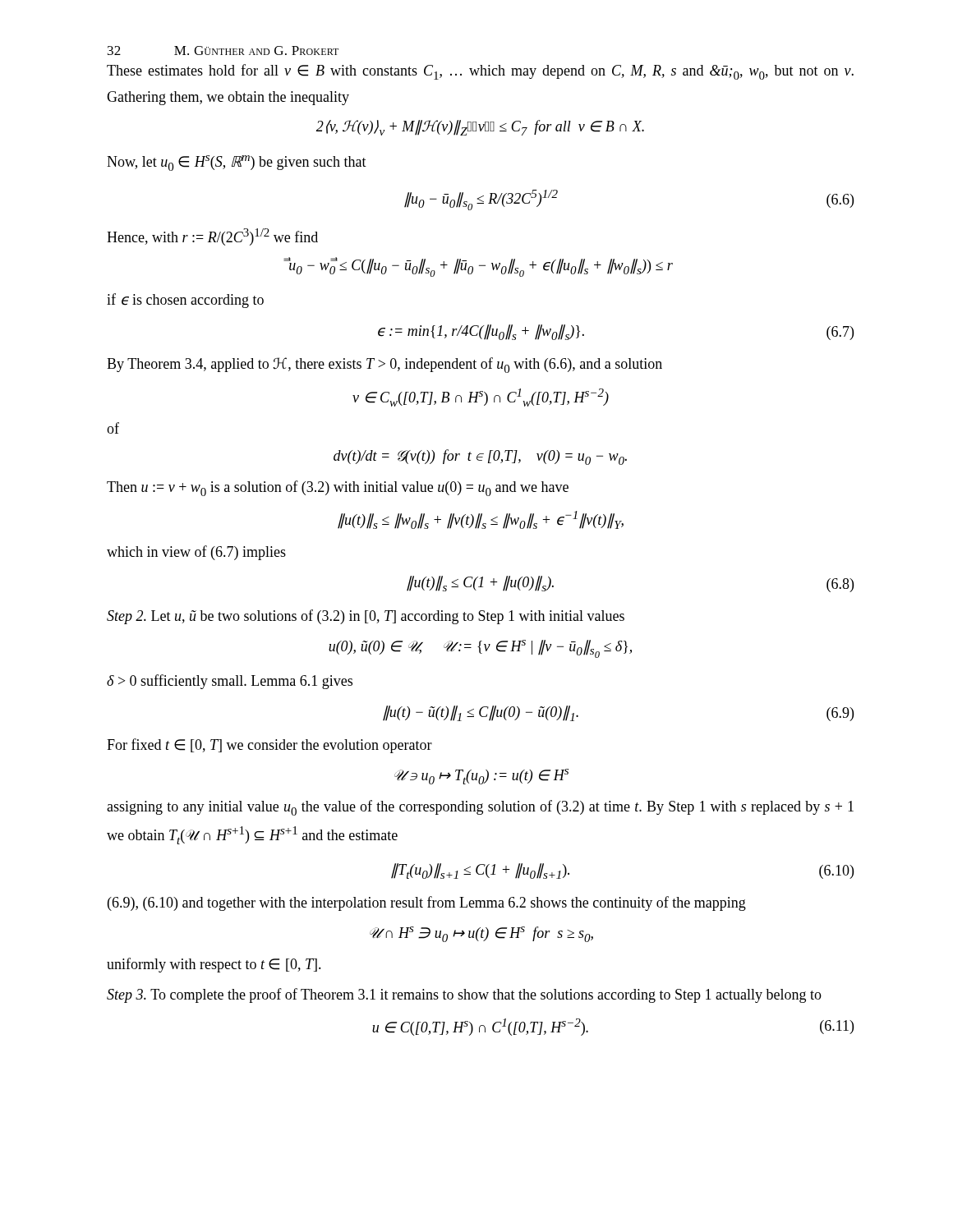Find the formula that reads "u(0), ũ(0) ∈ 𝒰, 𝒰 :="
The height and width of the screenshot is (1232, 953).
pos(481,647)
